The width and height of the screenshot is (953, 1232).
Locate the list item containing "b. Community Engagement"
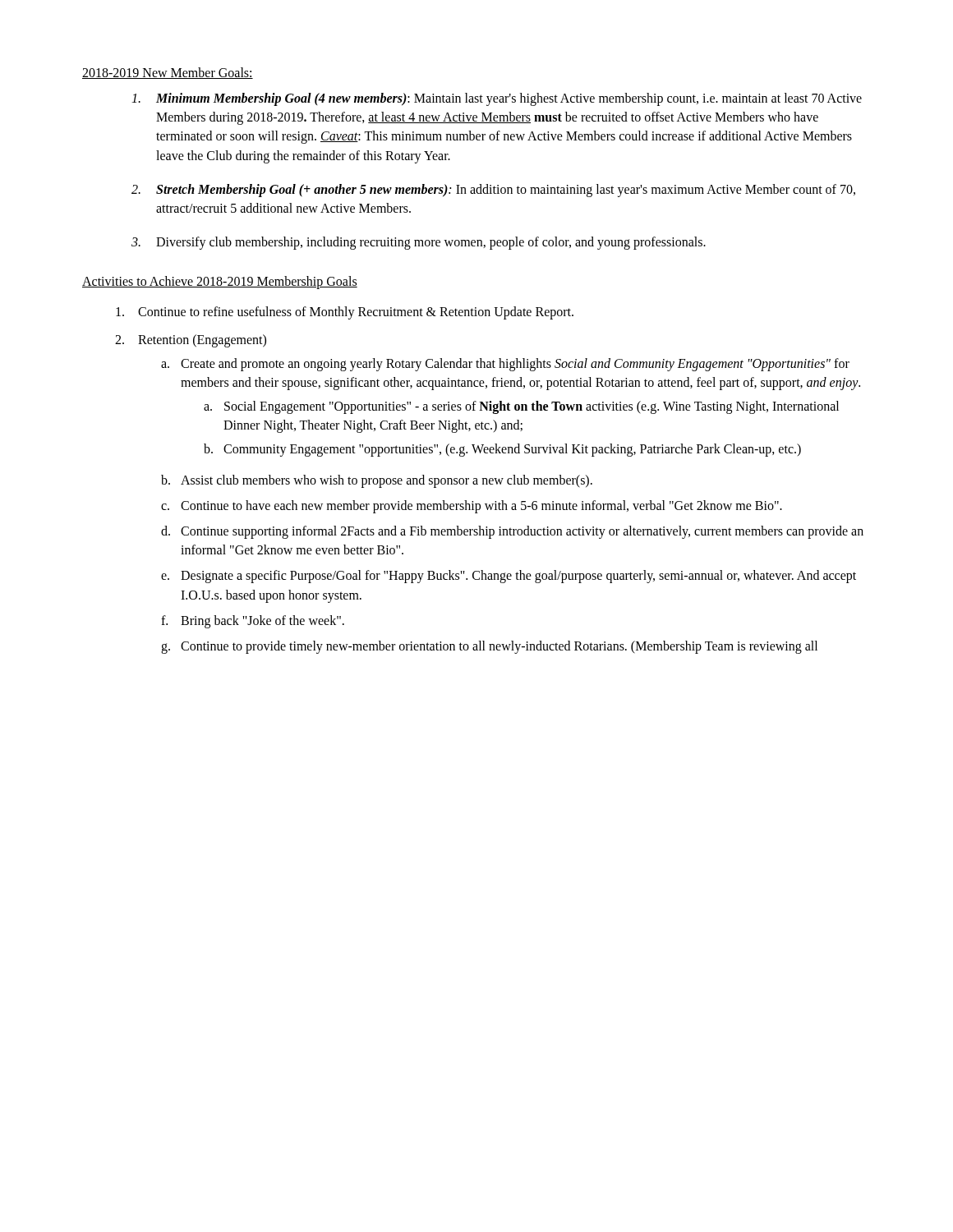(503, 449)
